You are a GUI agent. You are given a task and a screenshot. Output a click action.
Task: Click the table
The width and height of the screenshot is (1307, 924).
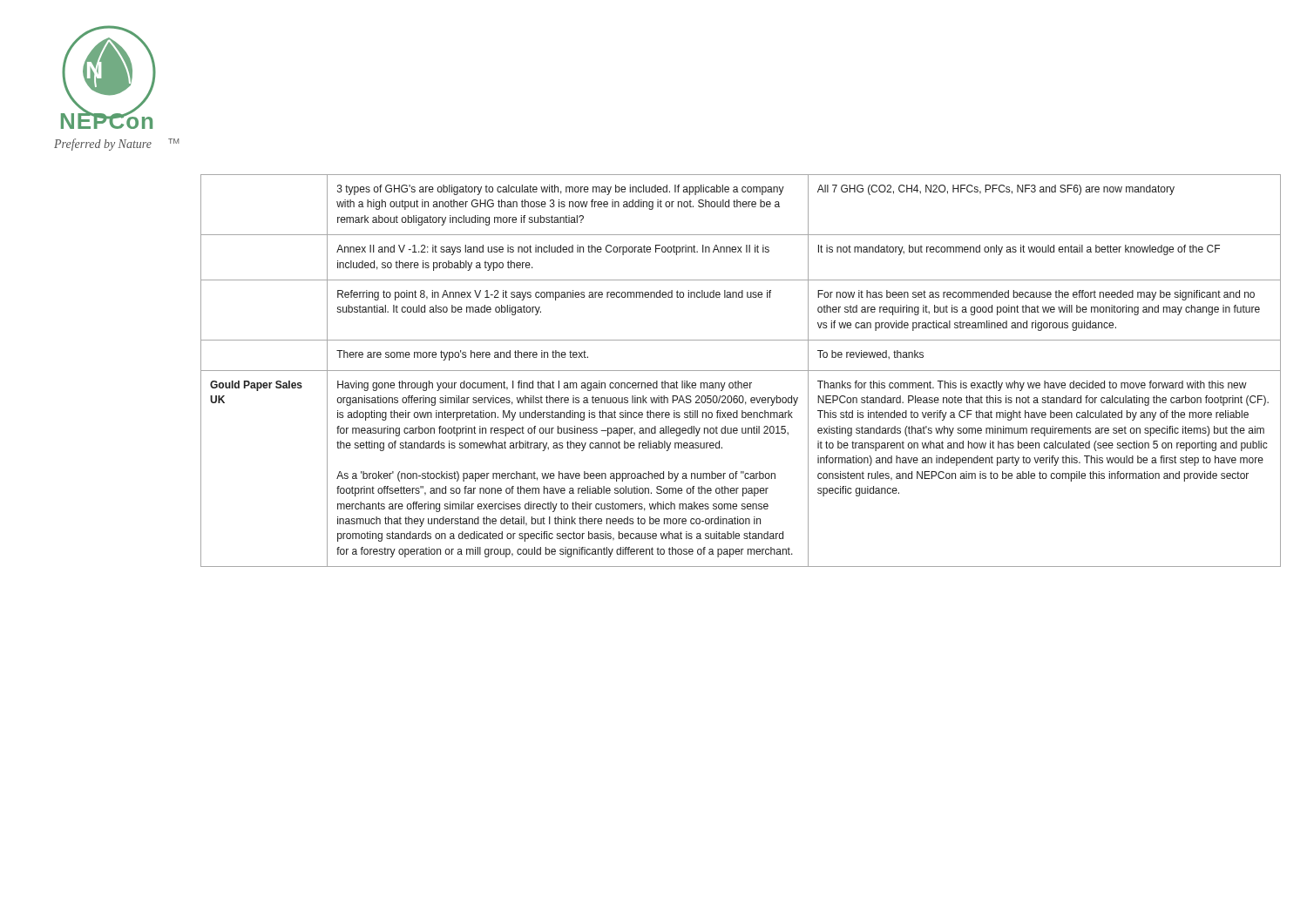pyautogui.click(x=741, y=371)
